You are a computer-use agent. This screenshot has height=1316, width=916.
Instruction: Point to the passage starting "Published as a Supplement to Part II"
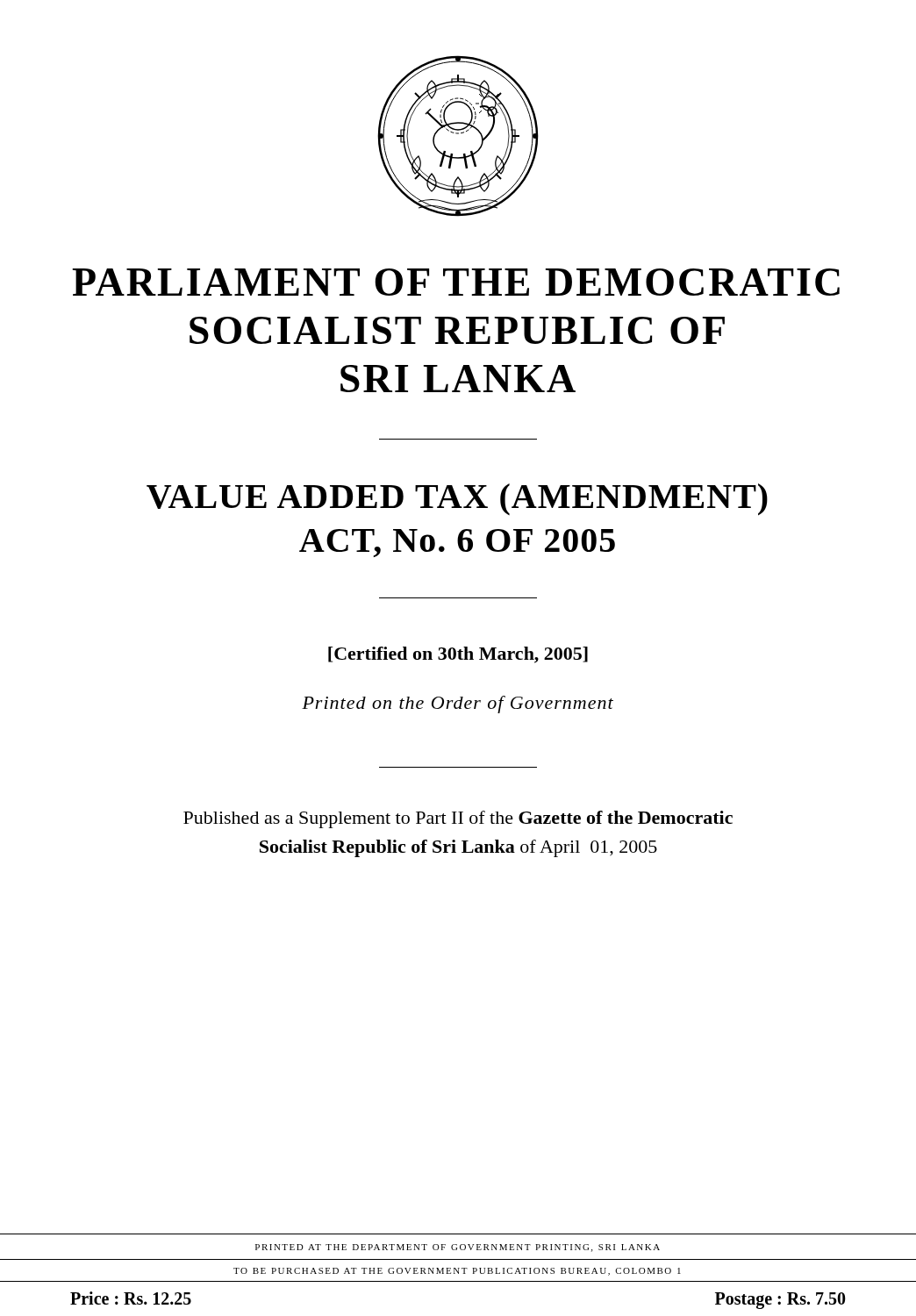point(458,831)
